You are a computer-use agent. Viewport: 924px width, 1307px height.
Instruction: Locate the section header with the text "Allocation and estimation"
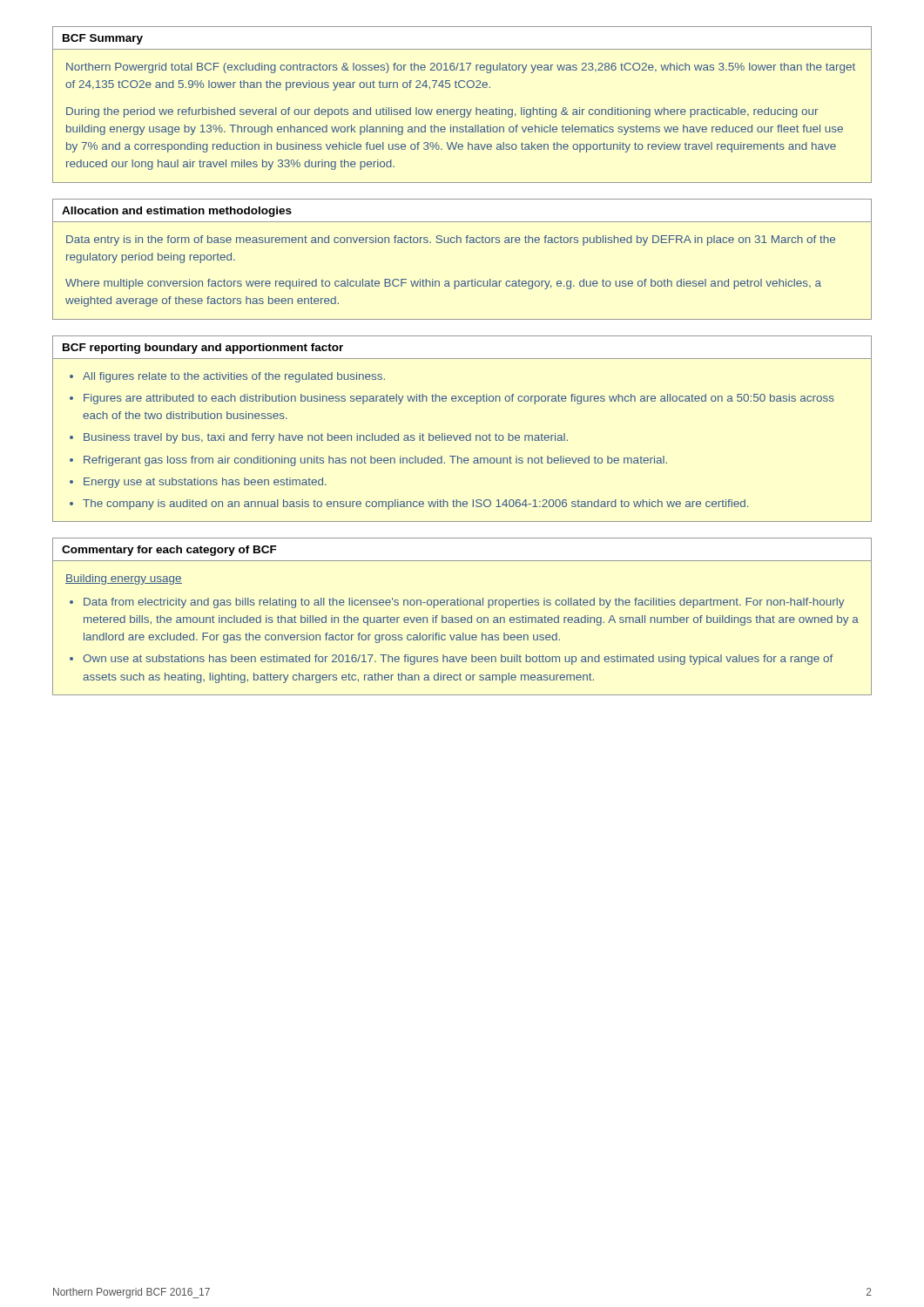(177, 212)
